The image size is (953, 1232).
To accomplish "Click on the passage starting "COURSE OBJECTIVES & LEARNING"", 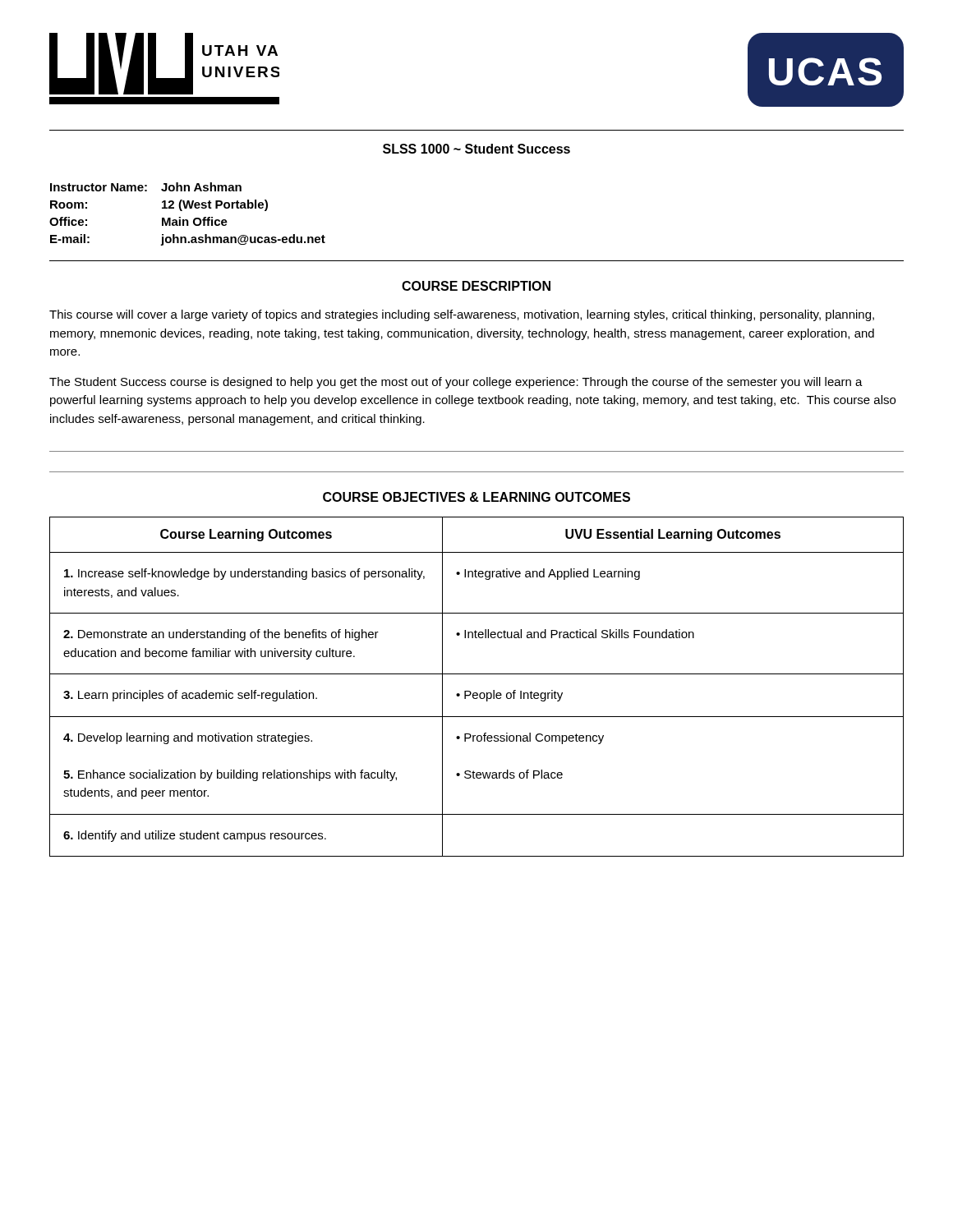I will (x=476, y=497).
